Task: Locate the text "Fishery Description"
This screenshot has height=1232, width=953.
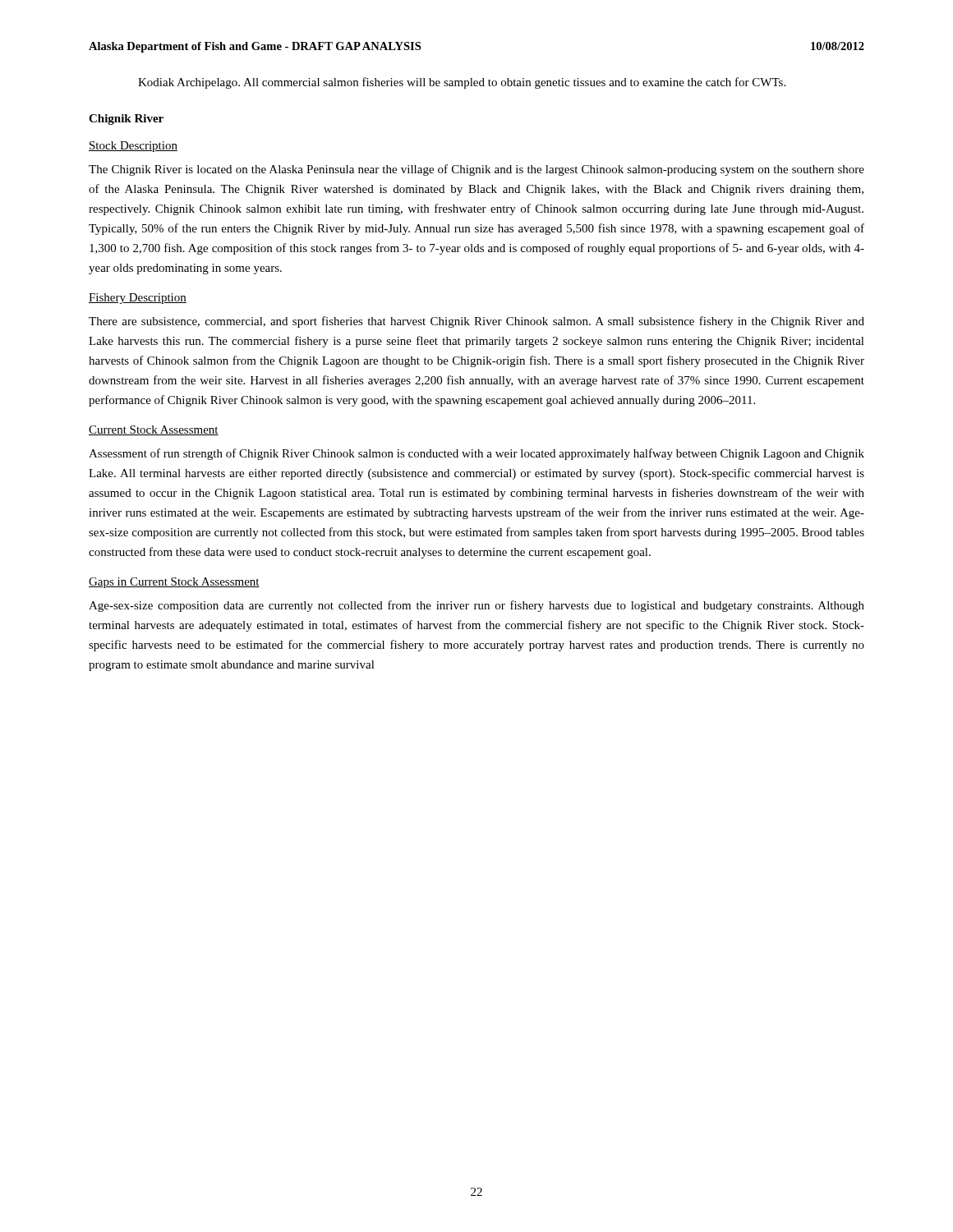Action: pos(138,298)
